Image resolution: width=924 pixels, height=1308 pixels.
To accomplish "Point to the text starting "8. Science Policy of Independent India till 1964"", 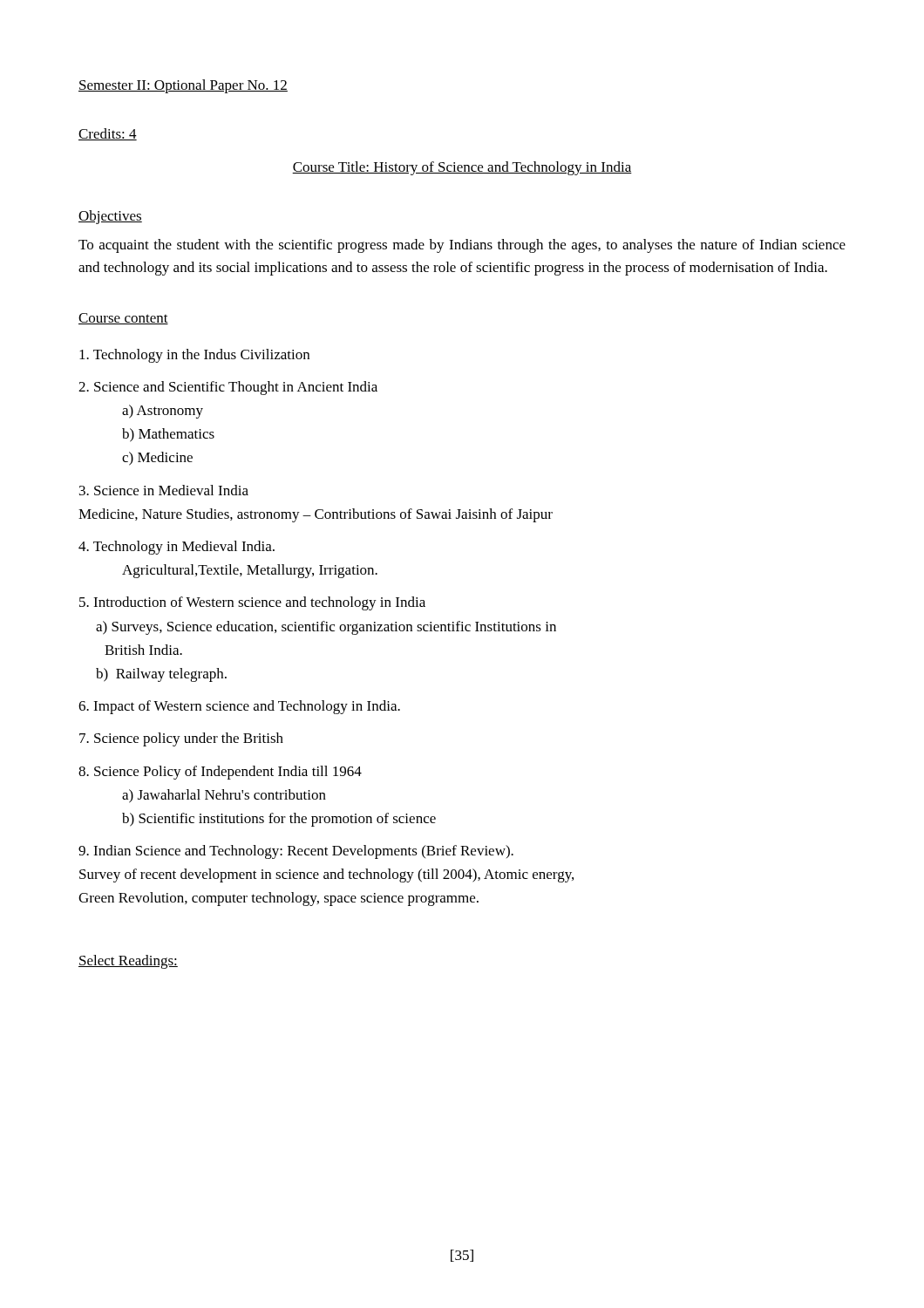I will pyautogui.click(x=257, y=796).
